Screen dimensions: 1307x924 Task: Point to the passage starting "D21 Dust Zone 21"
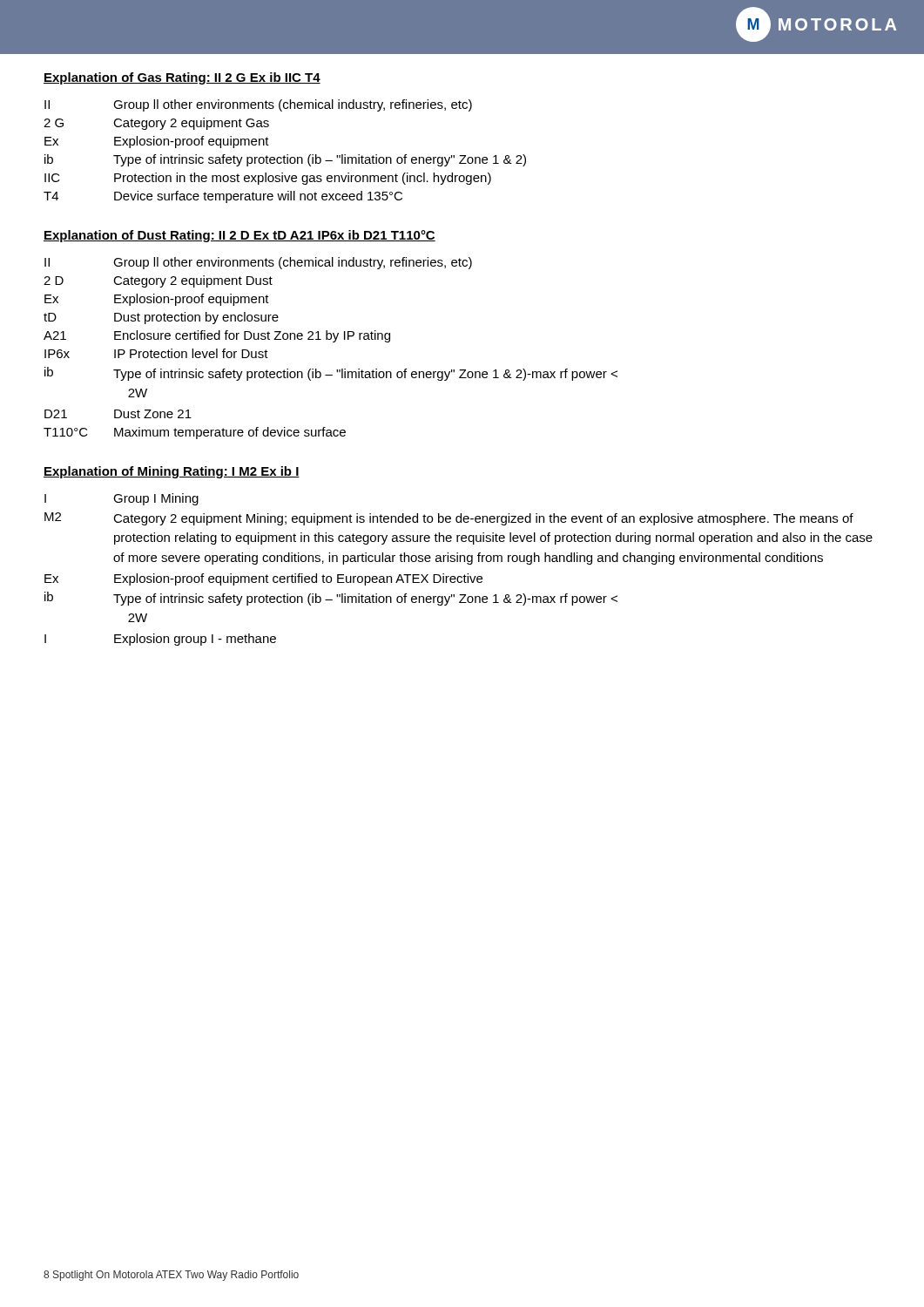118,413
